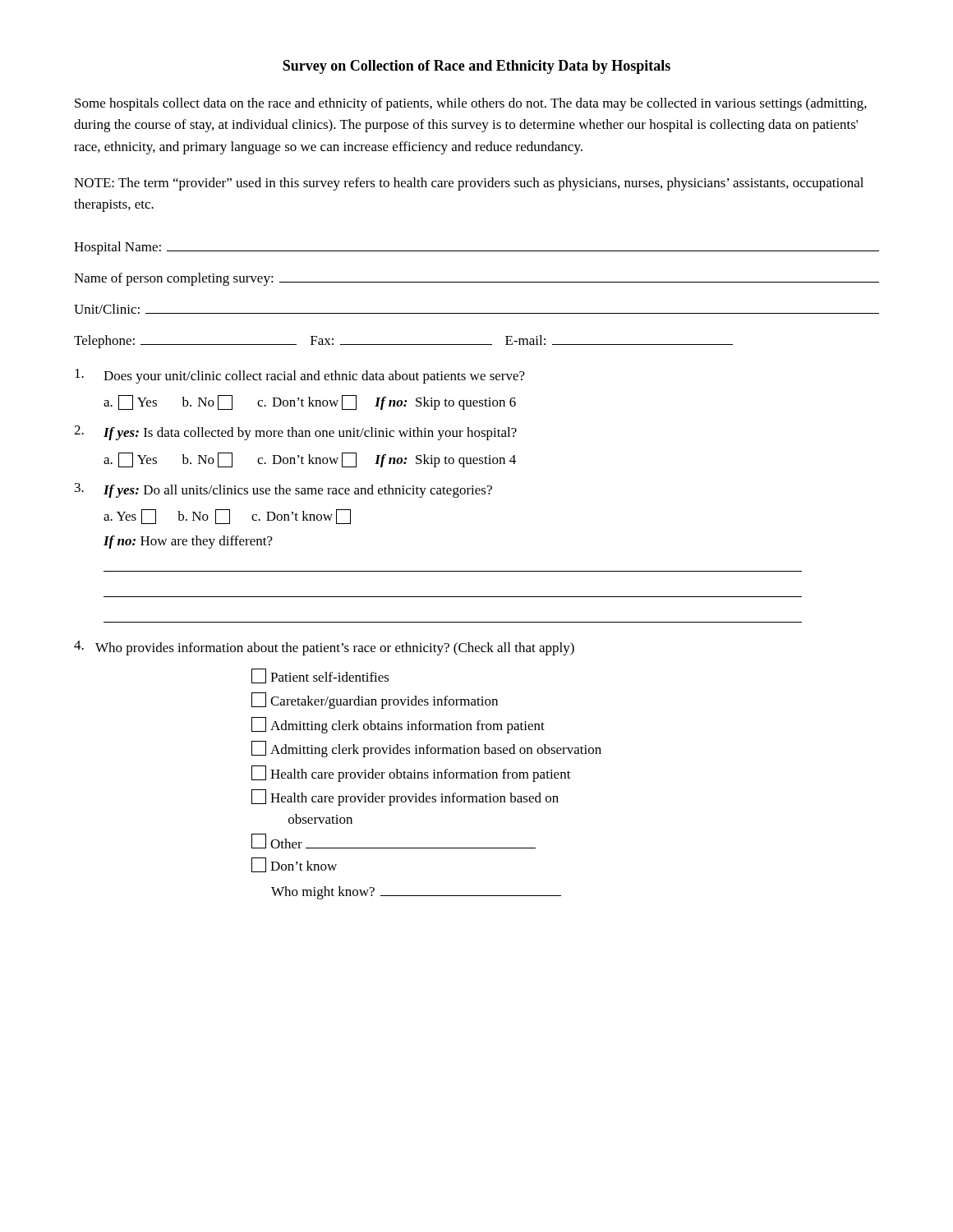Viewport: 953px width, 1232px height.
Task: Point to the passage starting "2. If yes: Is data collected by"
Action: [476, 445]
